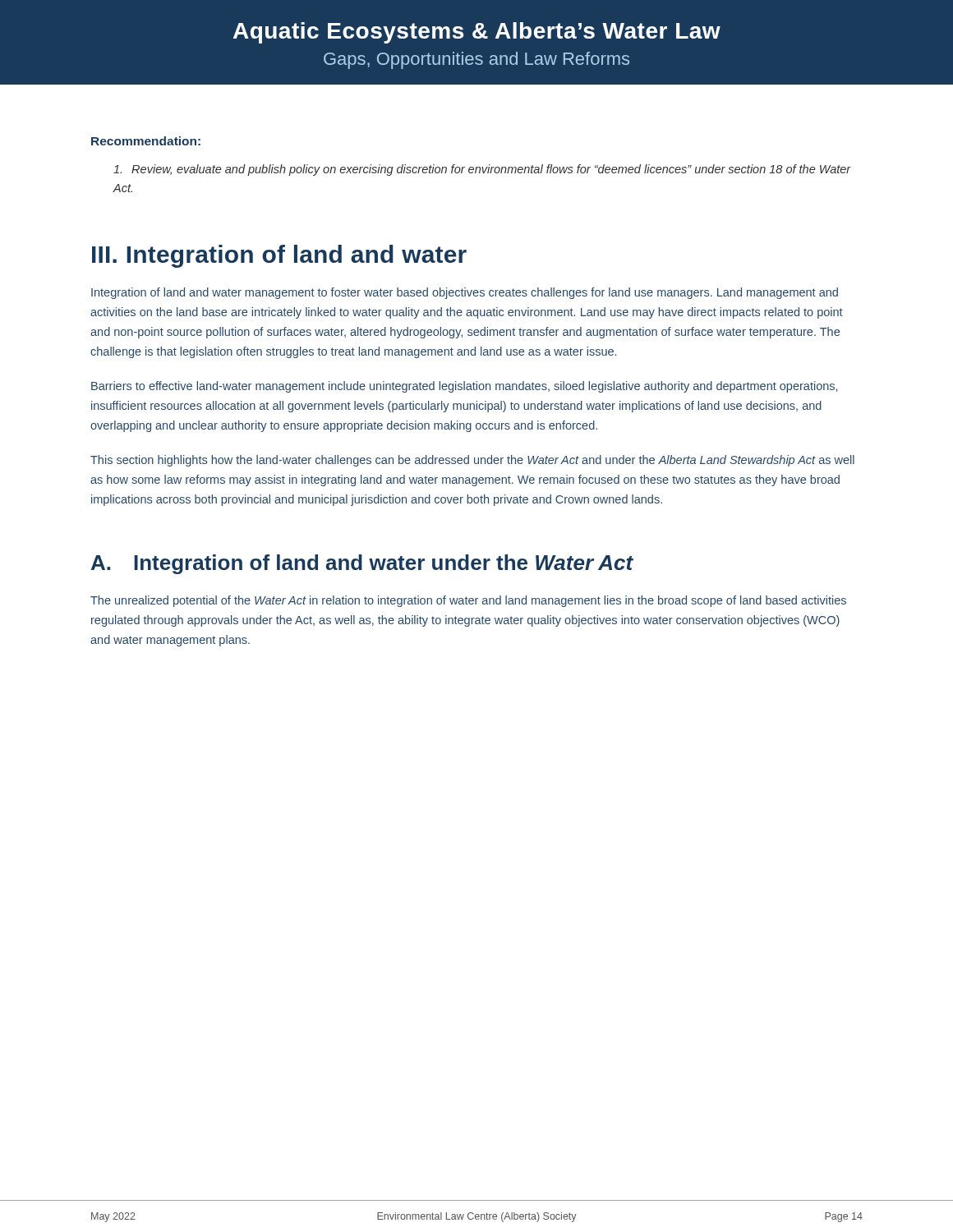
Task: Click the passage that begins "The unrealized potential of"
Action: click(468, 620)
